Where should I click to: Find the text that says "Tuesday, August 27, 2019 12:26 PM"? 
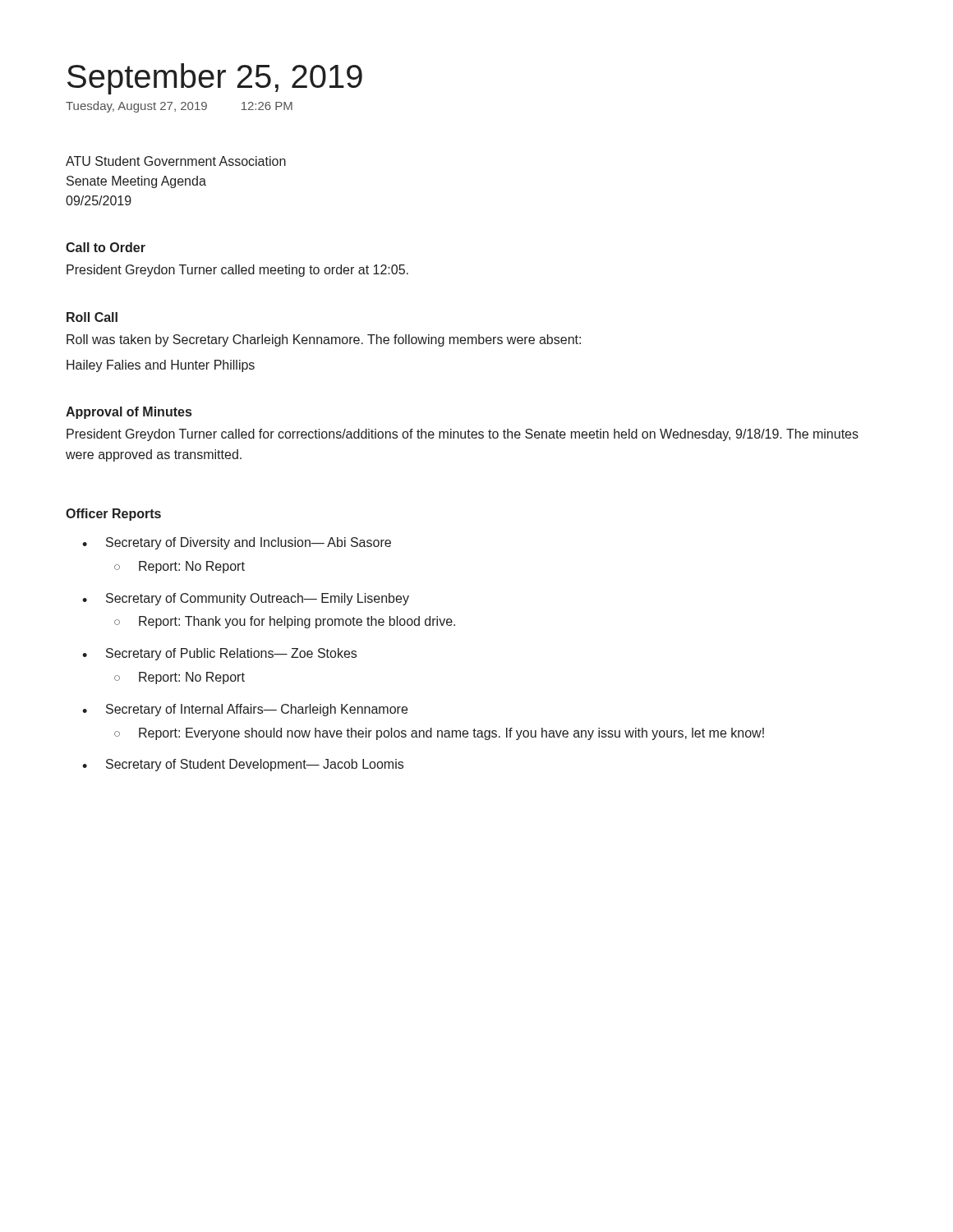179,106
